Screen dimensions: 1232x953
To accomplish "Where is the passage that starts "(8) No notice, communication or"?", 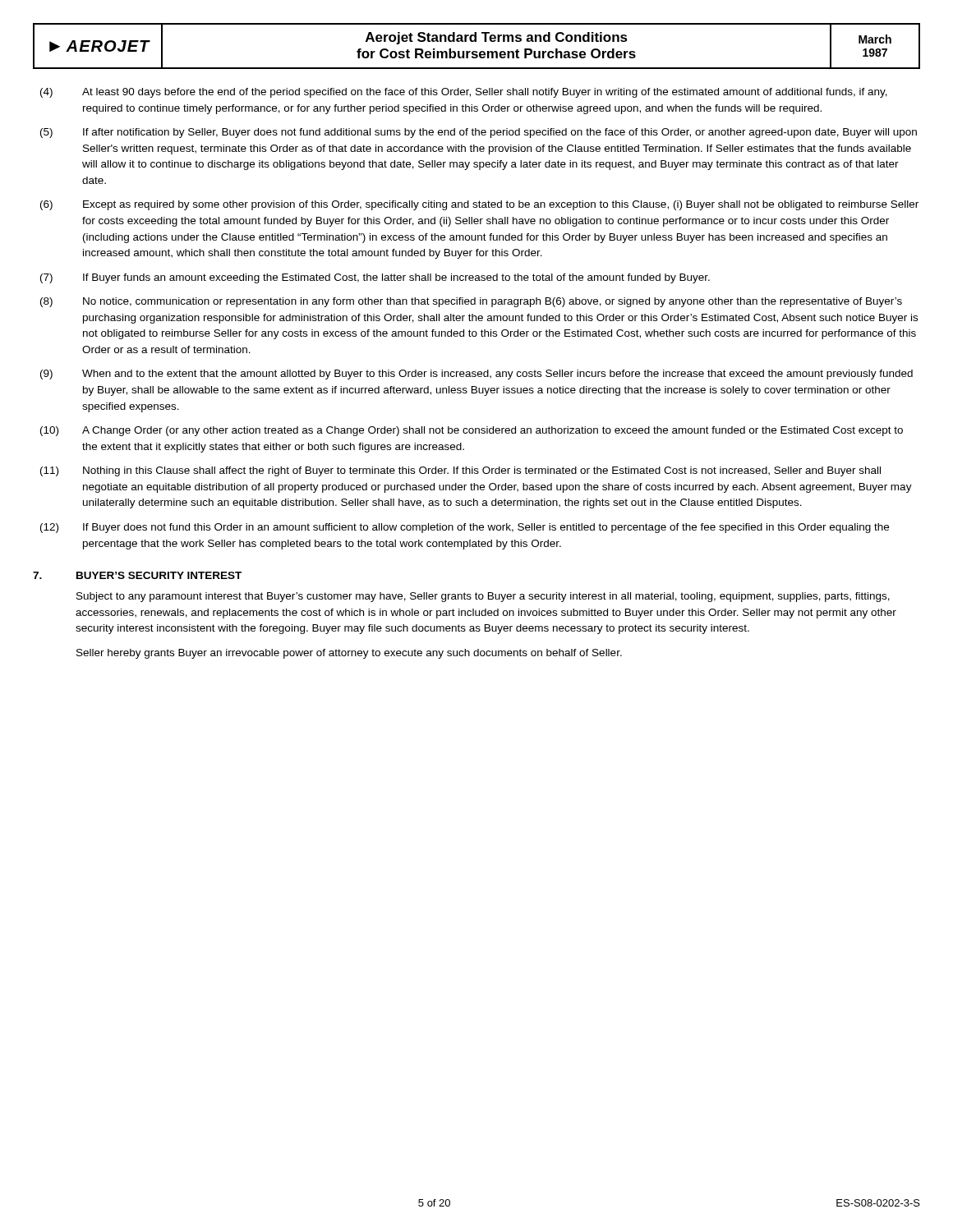I will [x=476, y=325].
